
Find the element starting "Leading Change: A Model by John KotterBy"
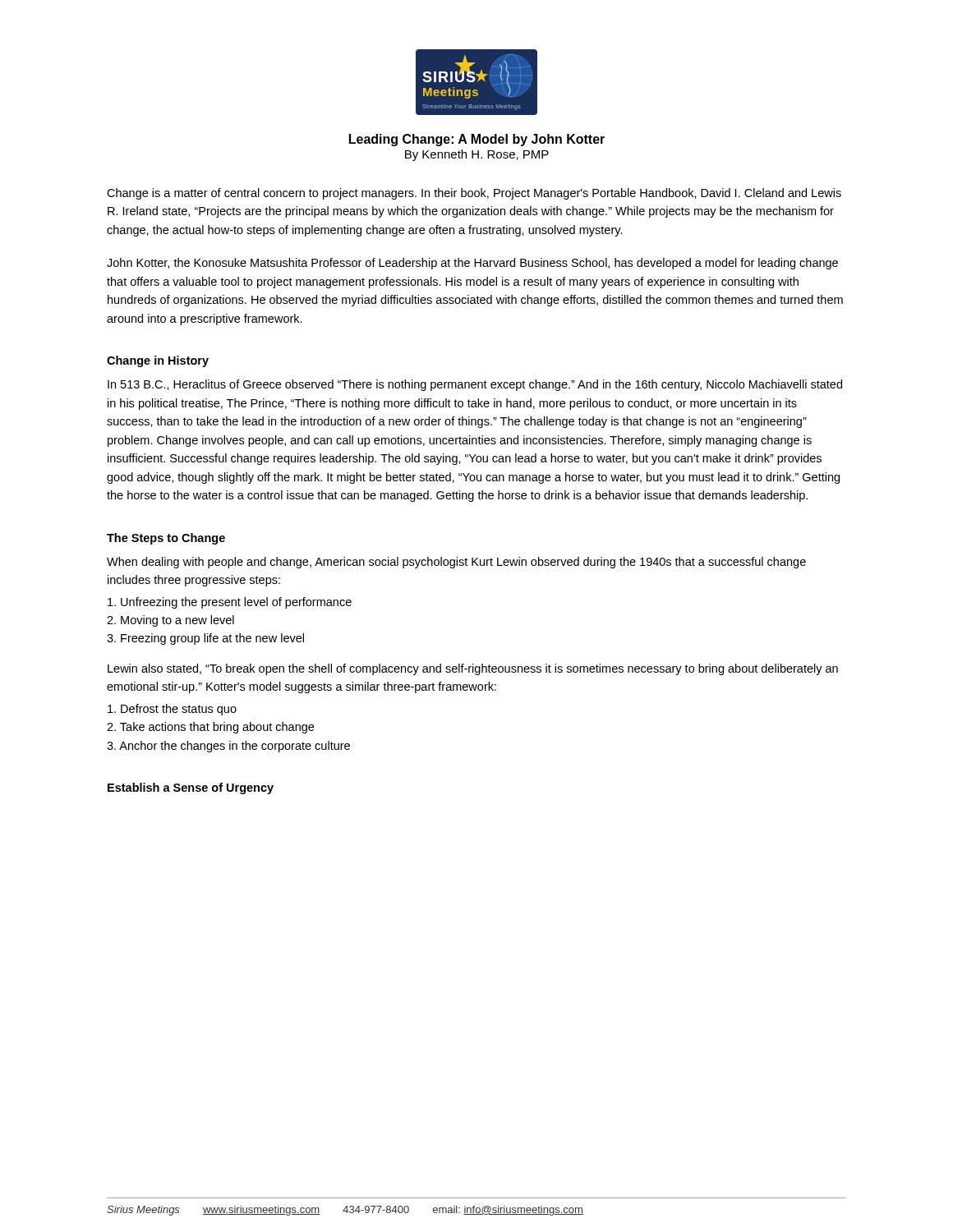(x=476, y=147)
